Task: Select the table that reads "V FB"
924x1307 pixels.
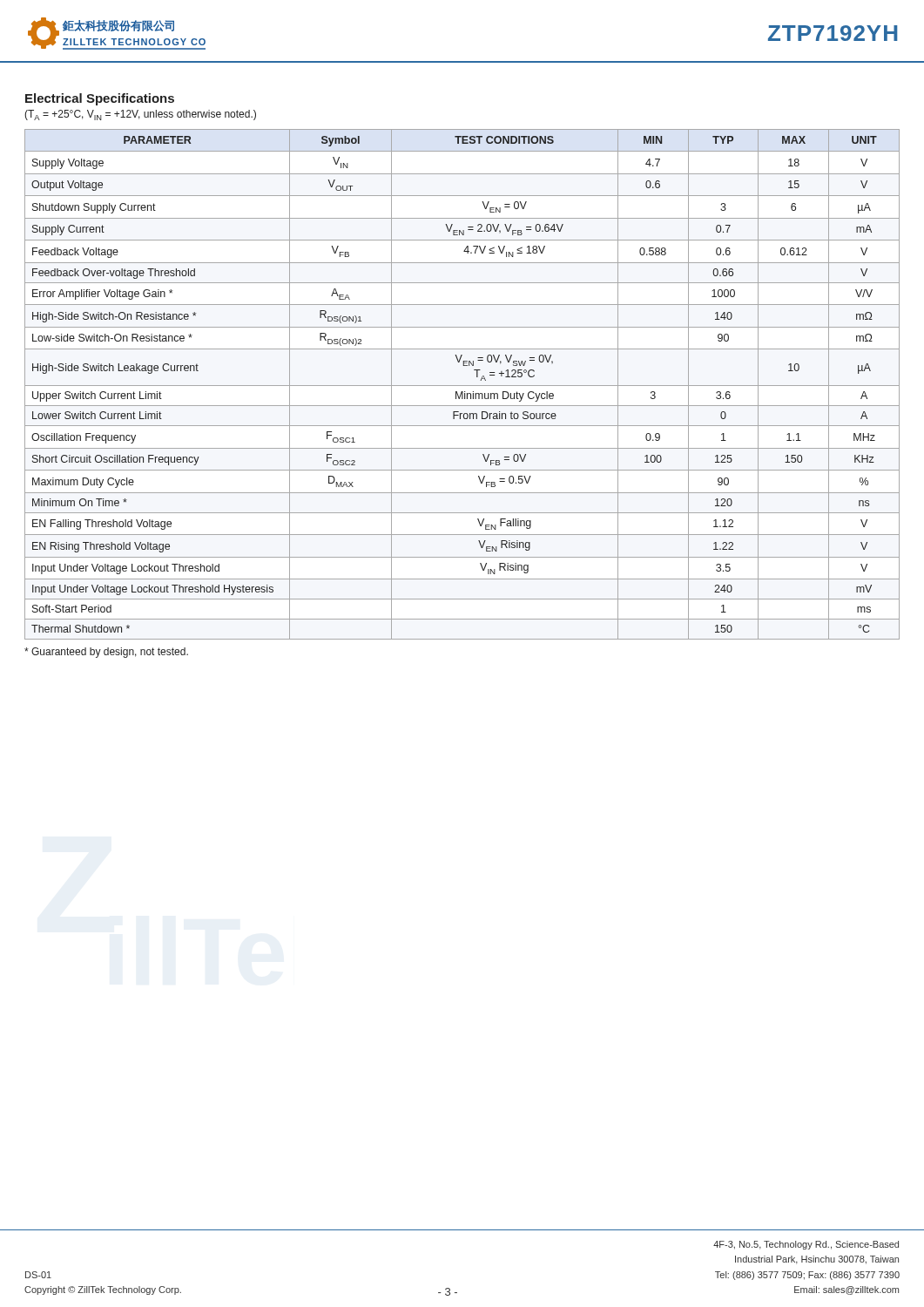Action: pyautogui.click(x=462, y=385)
